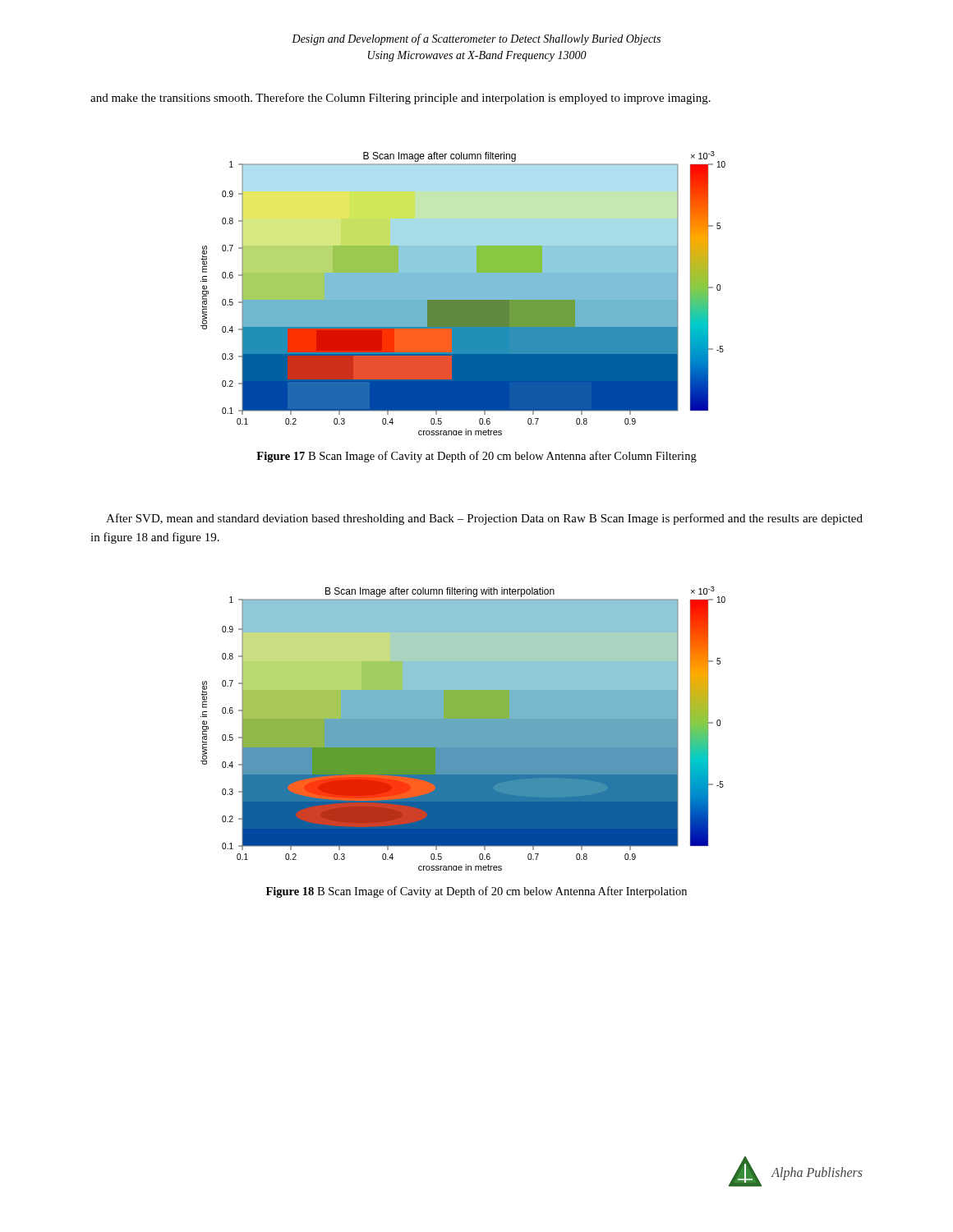The height and width of the screenshot is (1232, 953).
Task: Find the text block that reads "and make the transitions smooth. Therefore the Column"
Action: (x=401, y=98)
